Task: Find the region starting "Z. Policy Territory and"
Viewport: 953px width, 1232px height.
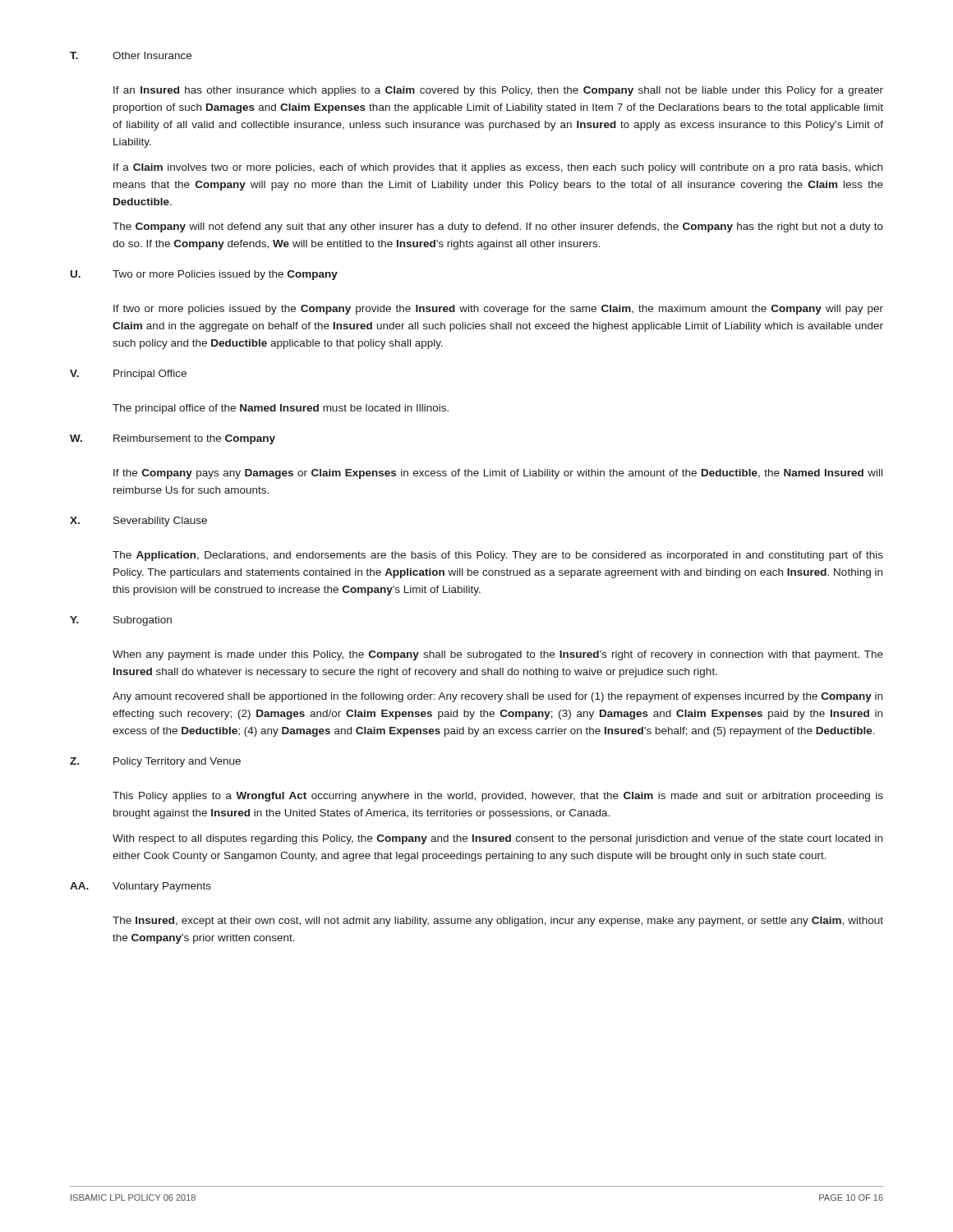Action: (155, 762)
